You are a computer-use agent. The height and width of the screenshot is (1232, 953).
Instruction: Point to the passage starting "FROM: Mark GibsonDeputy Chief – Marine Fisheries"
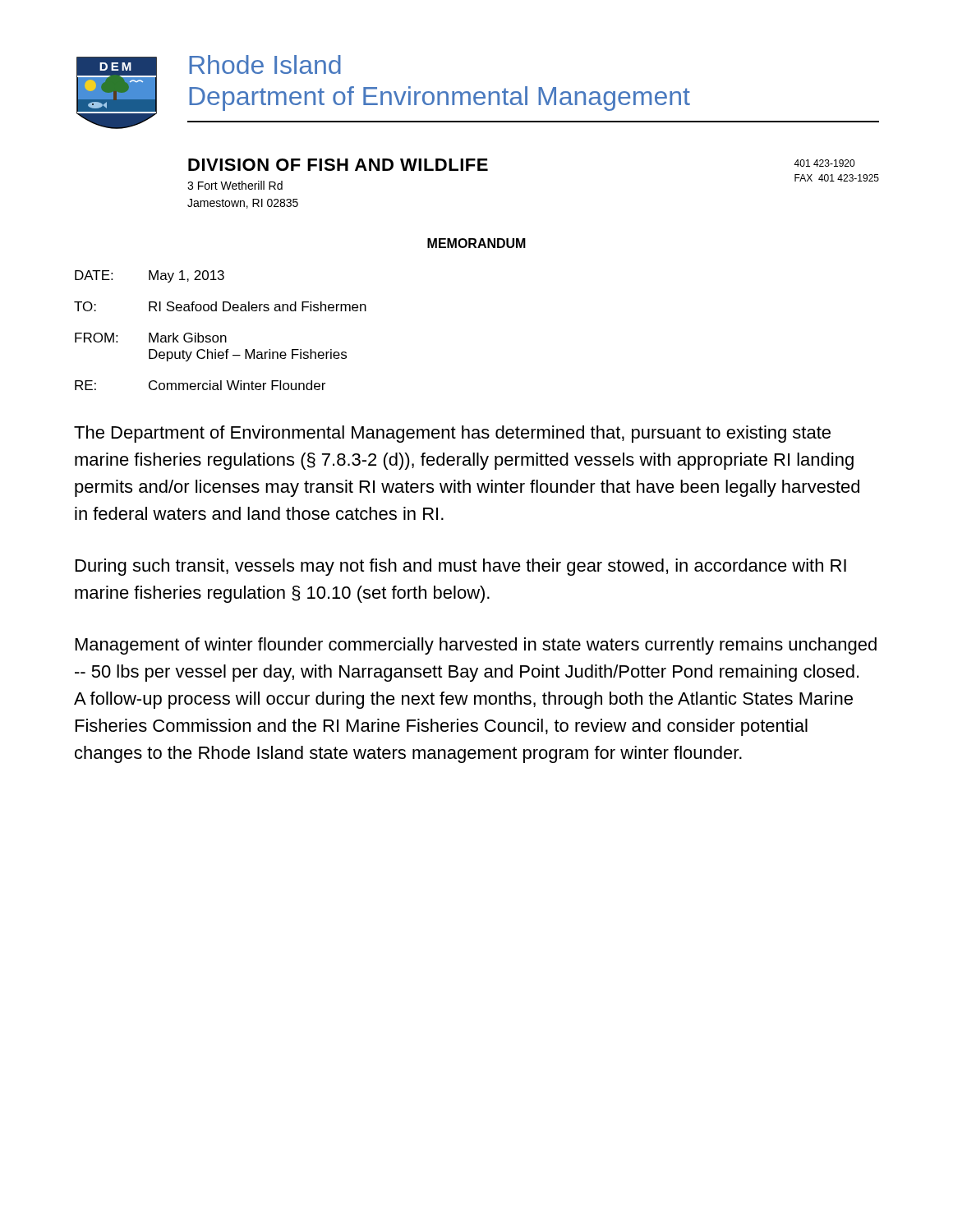(151, 338)
